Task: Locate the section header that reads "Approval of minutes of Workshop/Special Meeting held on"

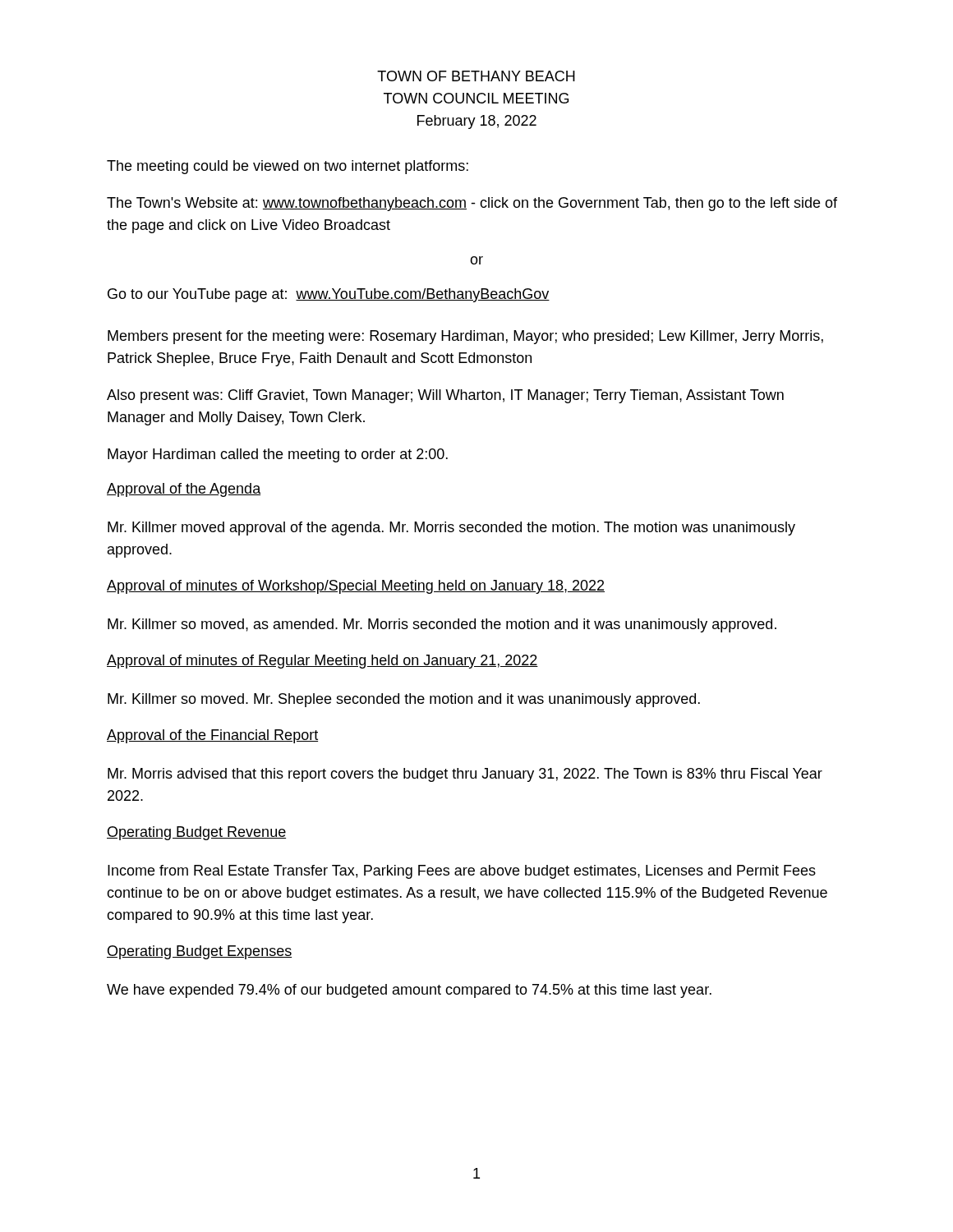Action: pos(356,586)
